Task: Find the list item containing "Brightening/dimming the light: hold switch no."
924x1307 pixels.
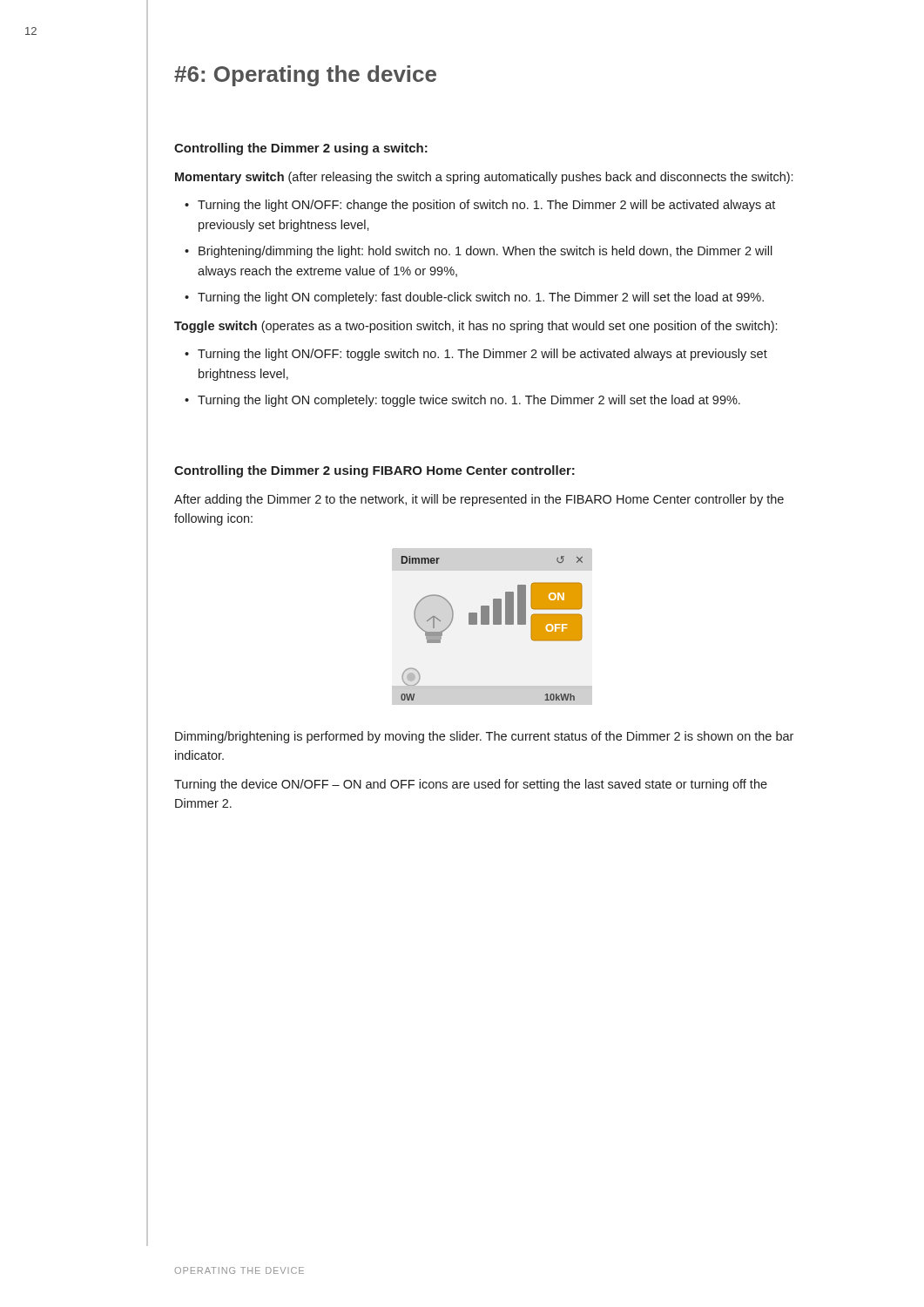Action: (x=485, y=261)
